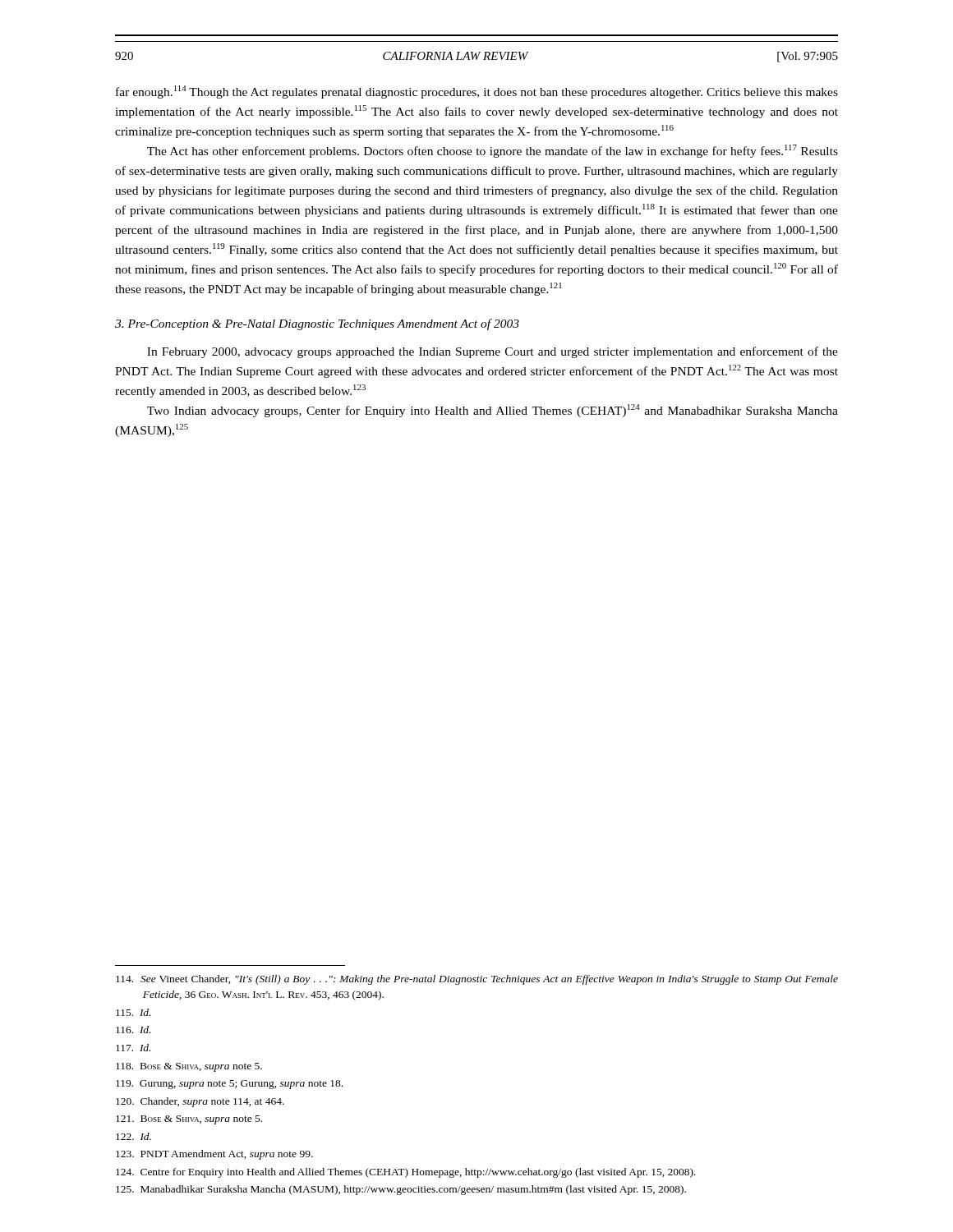953x1232 pixels.
Task: Point to the region starting "3. Pre-Conception & Pre-Natal Diagnostic Techniques Amendment Act"
Action: point(317,323)
